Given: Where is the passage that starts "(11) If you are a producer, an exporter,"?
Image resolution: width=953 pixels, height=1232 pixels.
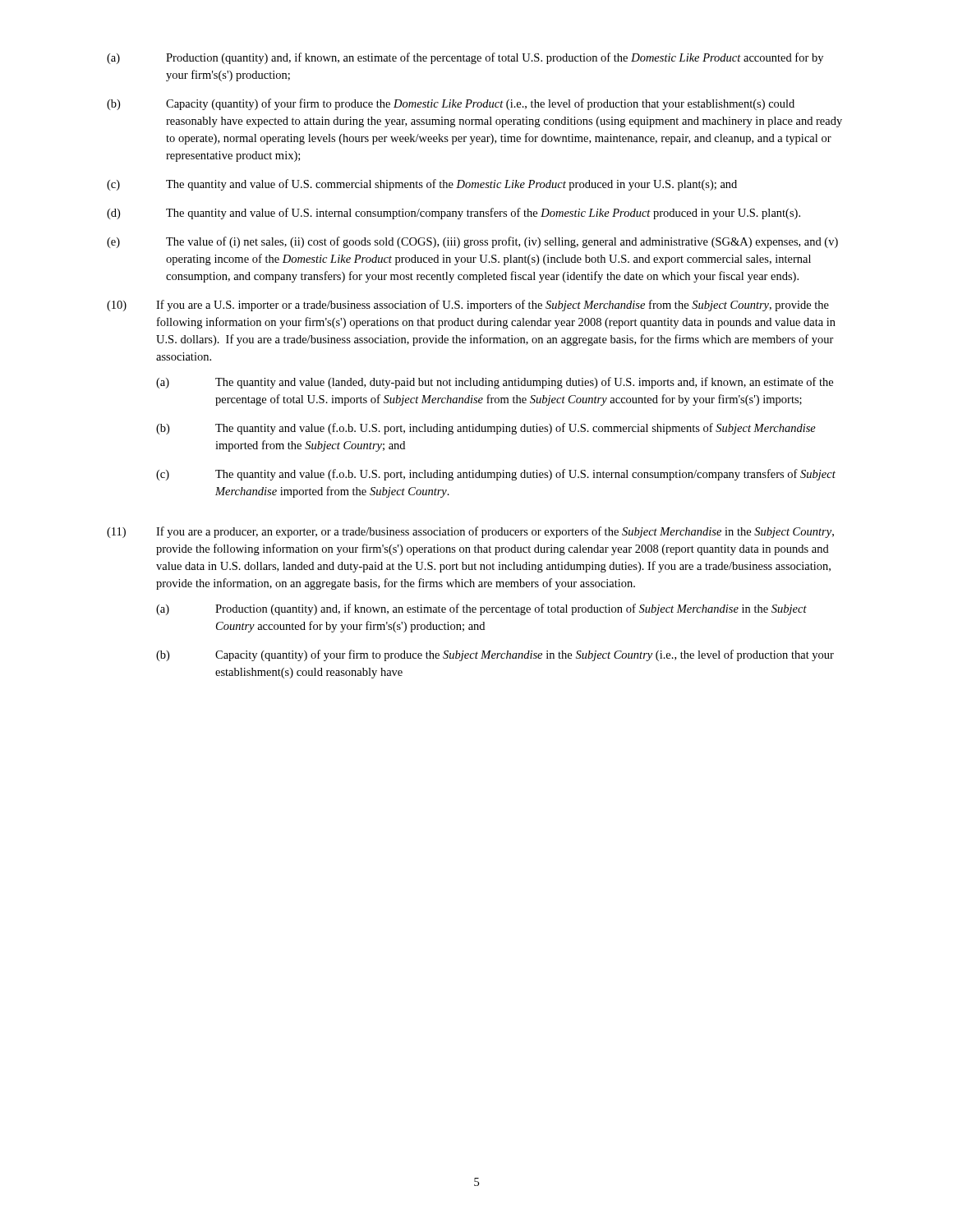Looking at the screenshot, I should (x=476, y=608).
